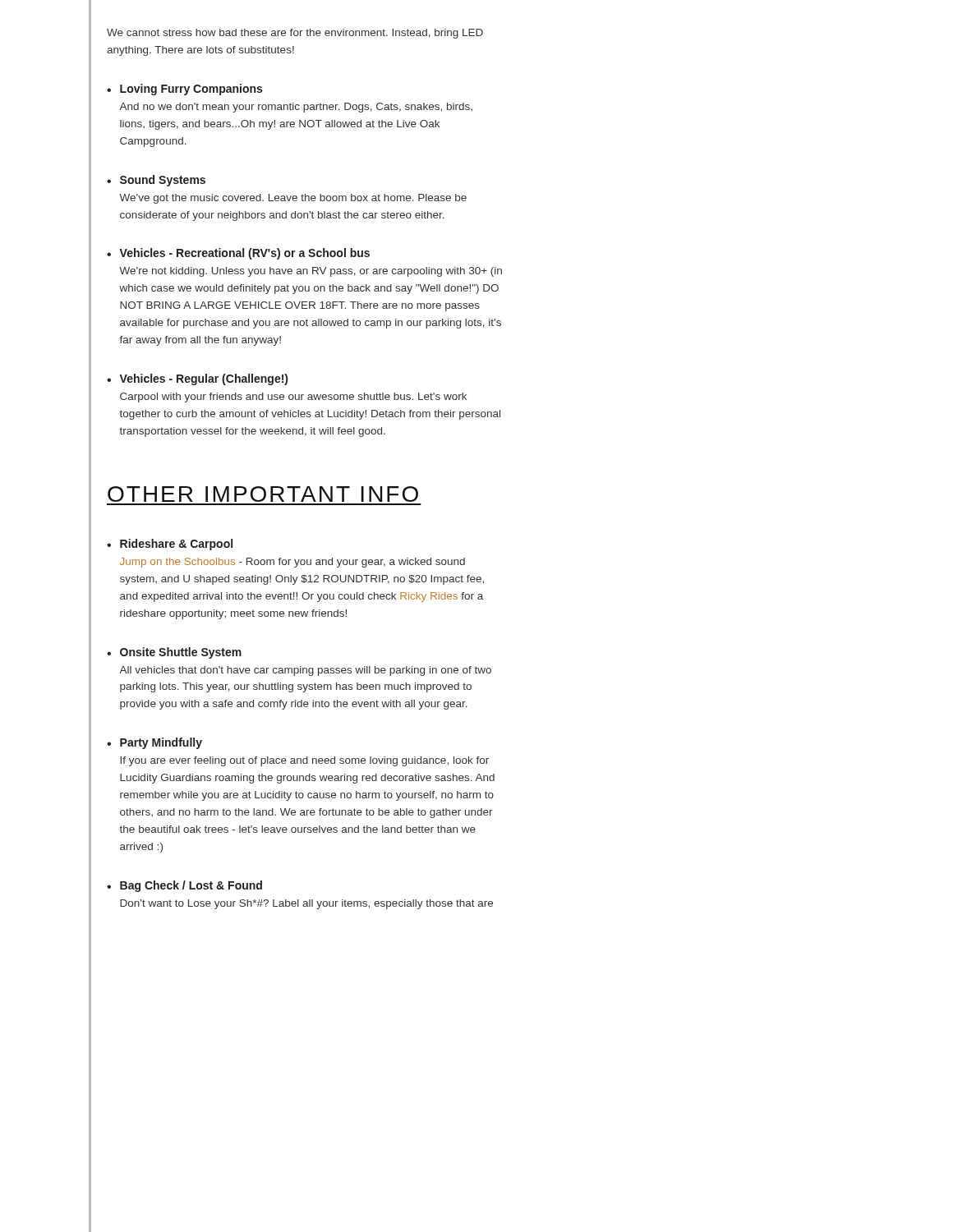Where is the passage that starts "• Vehicles - Recreational (RV's)"?

pos(489,298)
